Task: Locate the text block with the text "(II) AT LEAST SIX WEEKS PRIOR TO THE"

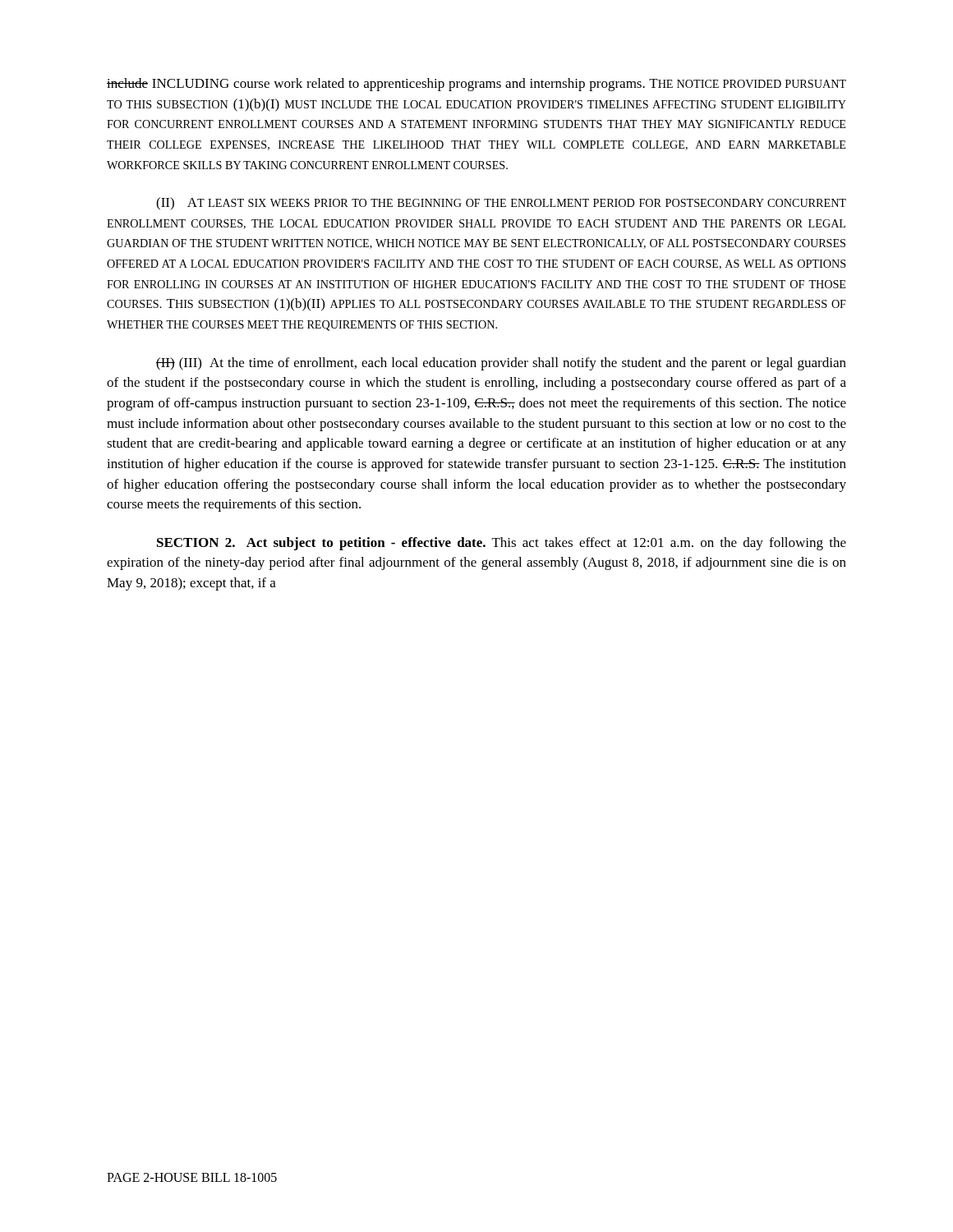Action: point(476,263)
